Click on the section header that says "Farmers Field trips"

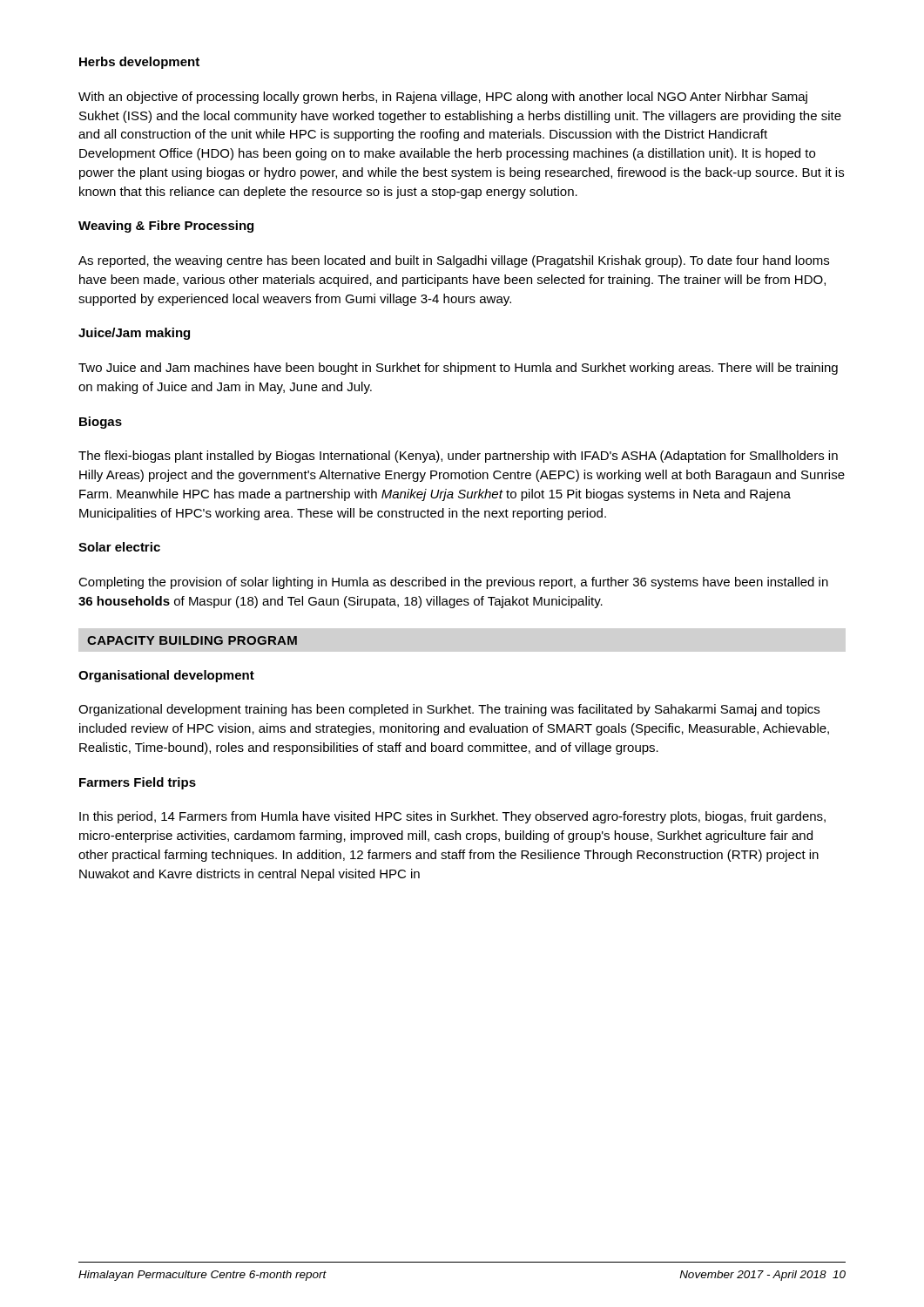(x=138, y=783)
